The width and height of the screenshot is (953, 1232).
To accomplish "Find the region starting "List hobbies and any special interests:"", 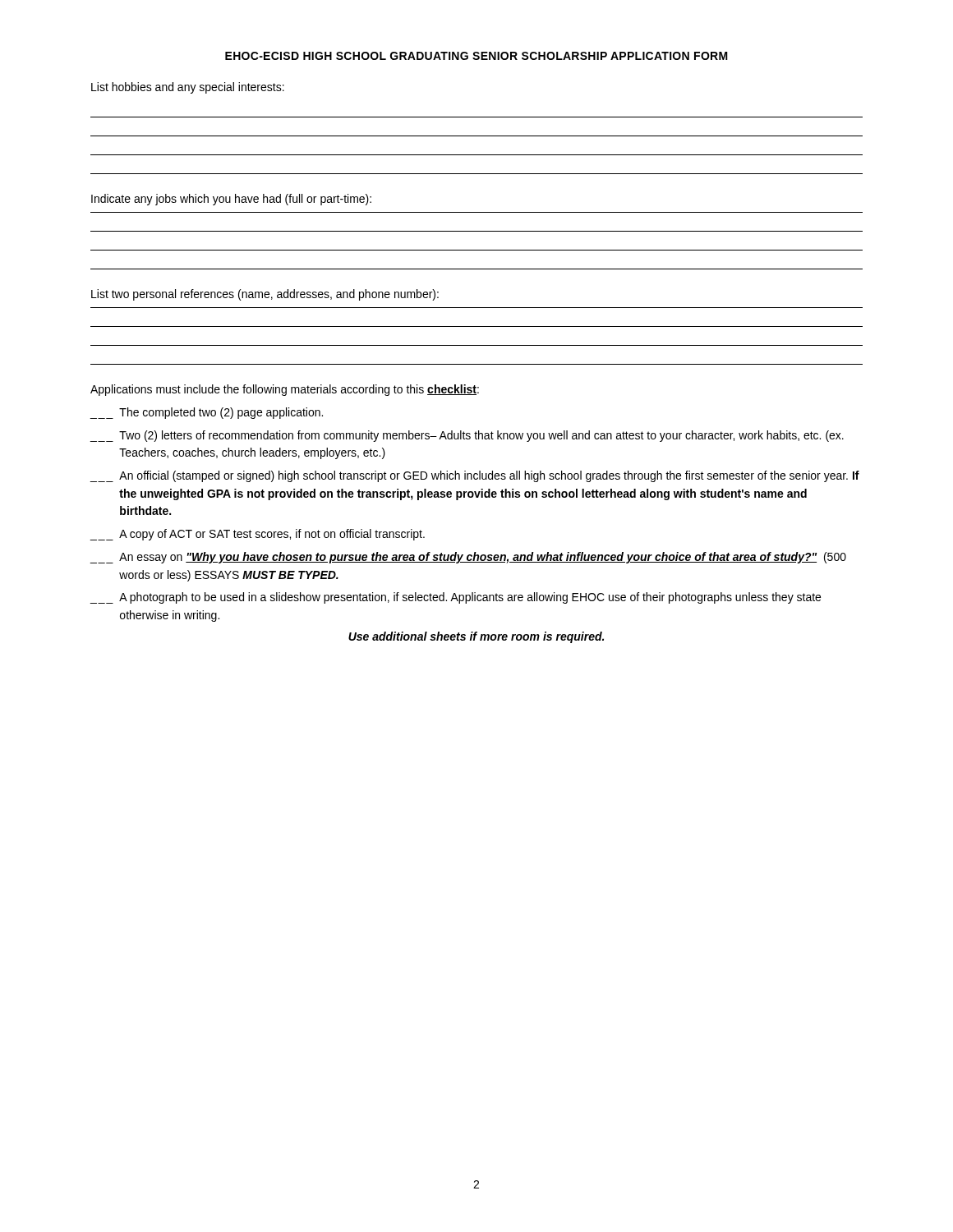I will point(188,87).
